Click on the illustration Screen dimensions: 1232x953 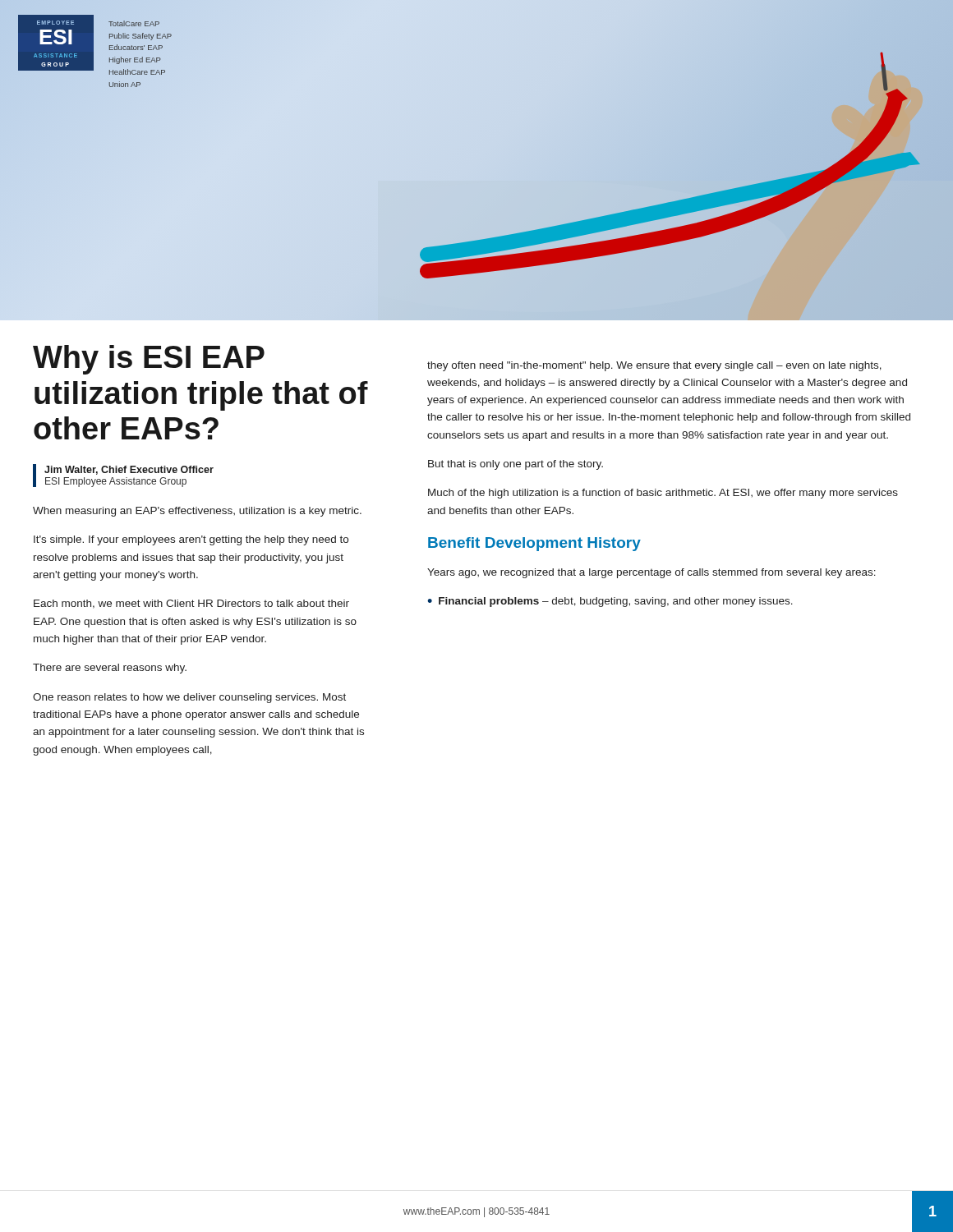pos(476,160)
